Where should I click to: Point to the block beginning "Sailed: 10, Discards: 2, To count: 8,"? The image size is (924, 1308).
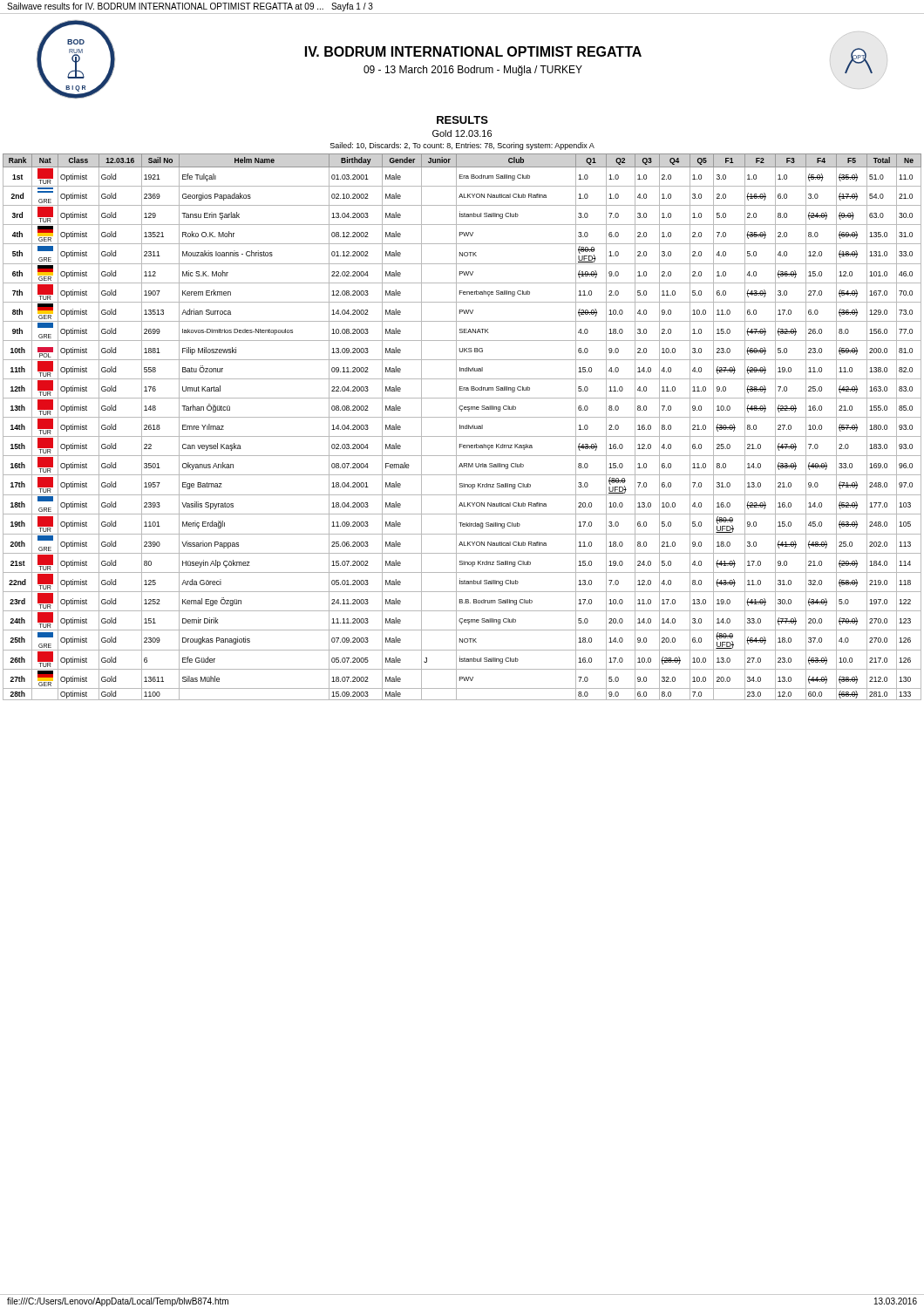click(x=462, y=146)
